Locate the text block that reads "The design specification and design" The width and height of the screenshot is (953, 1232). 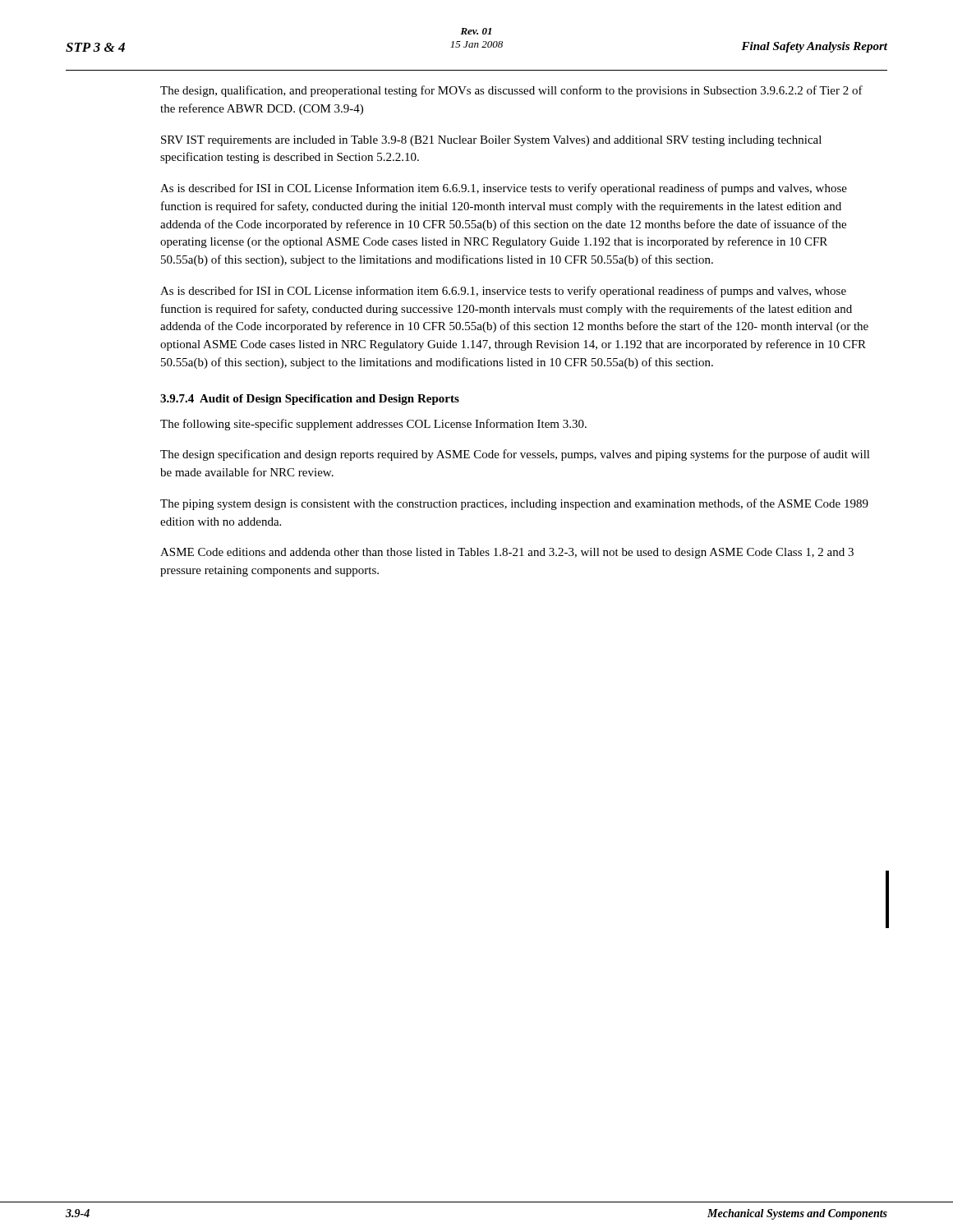pyautogui.click(x=515, y=463)
